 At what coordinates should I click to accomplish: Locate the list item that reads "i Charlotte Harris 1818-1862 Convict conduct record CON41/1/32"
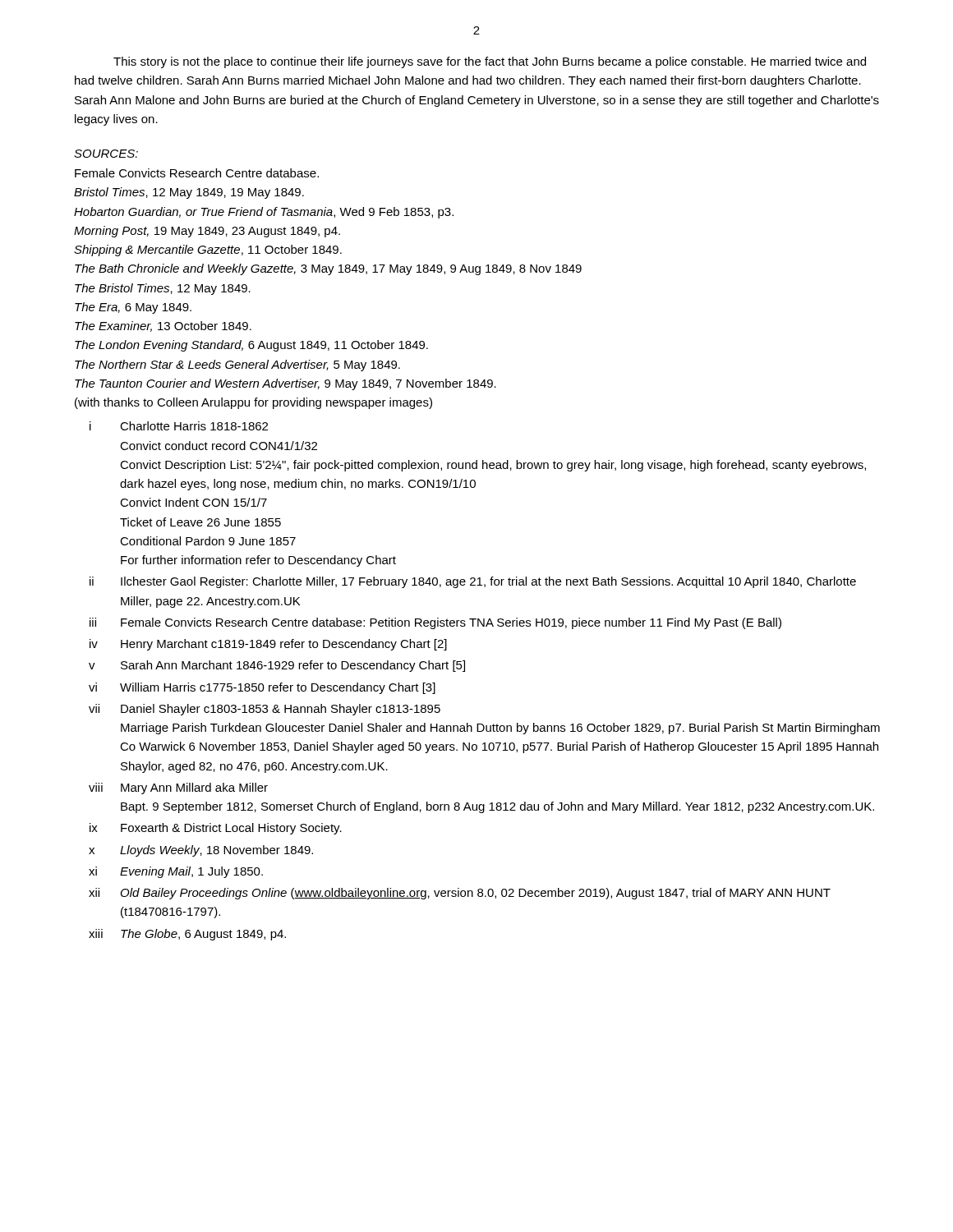tap(481, 493)
